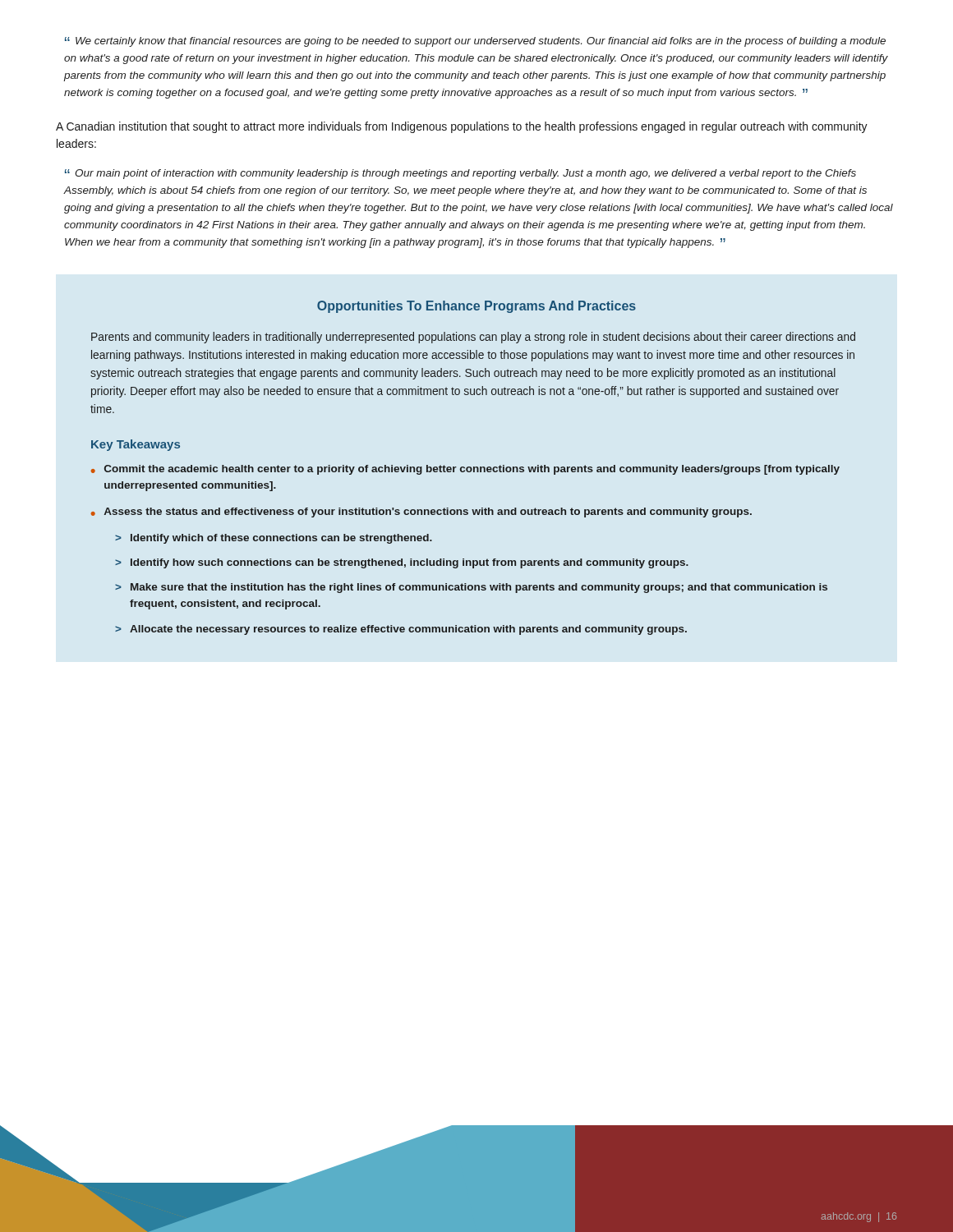Image resolution: width=953 pixels, height=1232 pixels.
Task: Where is the passage that starts "• Assess the status and effectiveness of"?
Action: (476, 514)
